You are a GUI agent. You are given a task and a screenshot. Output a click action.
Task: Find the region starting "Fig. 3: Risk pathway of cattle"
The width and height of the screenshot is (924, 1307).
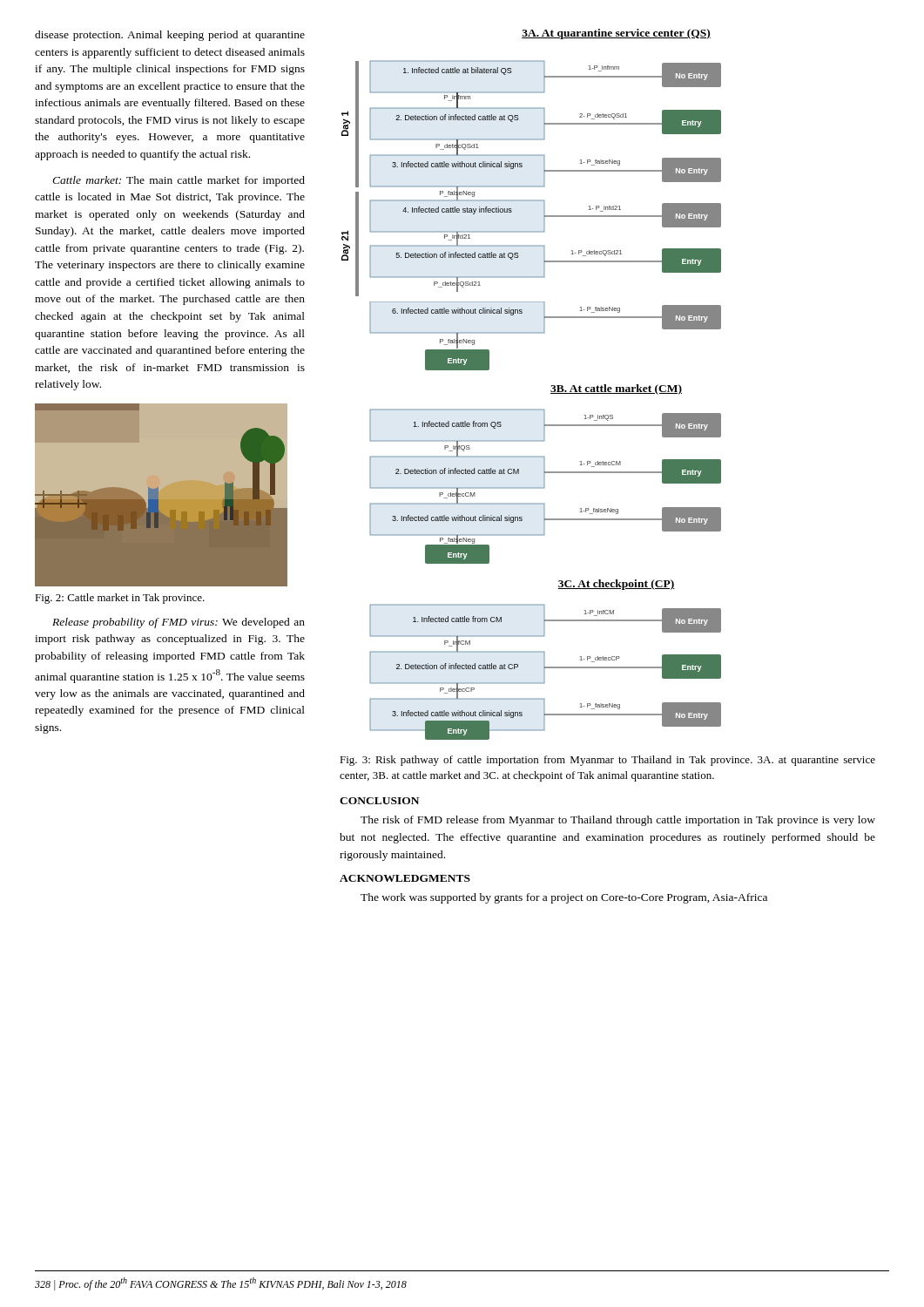(x=607, y=767)
